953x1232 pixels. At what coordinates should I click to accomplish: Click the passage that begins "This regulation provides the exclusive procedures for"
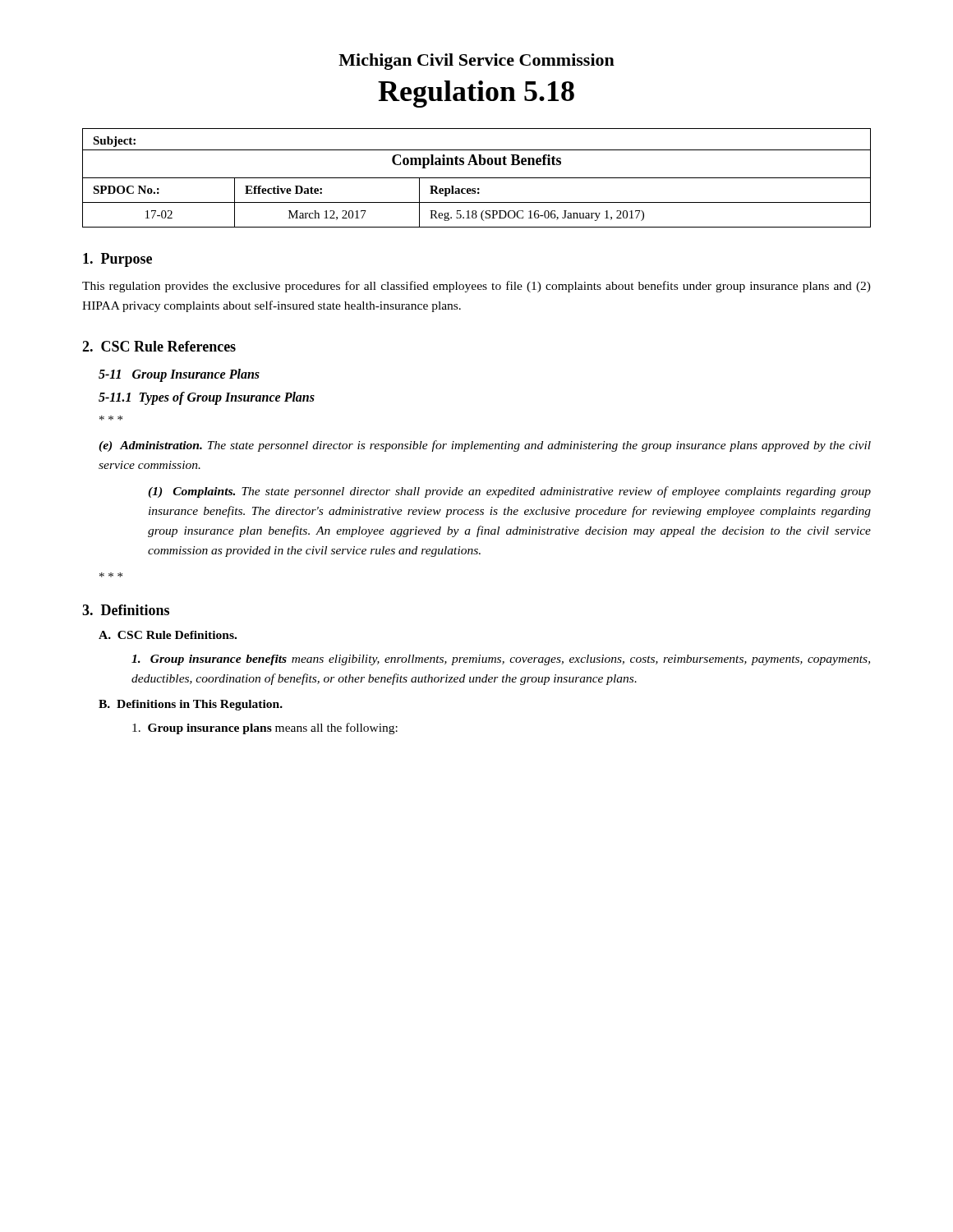(476, 295)
